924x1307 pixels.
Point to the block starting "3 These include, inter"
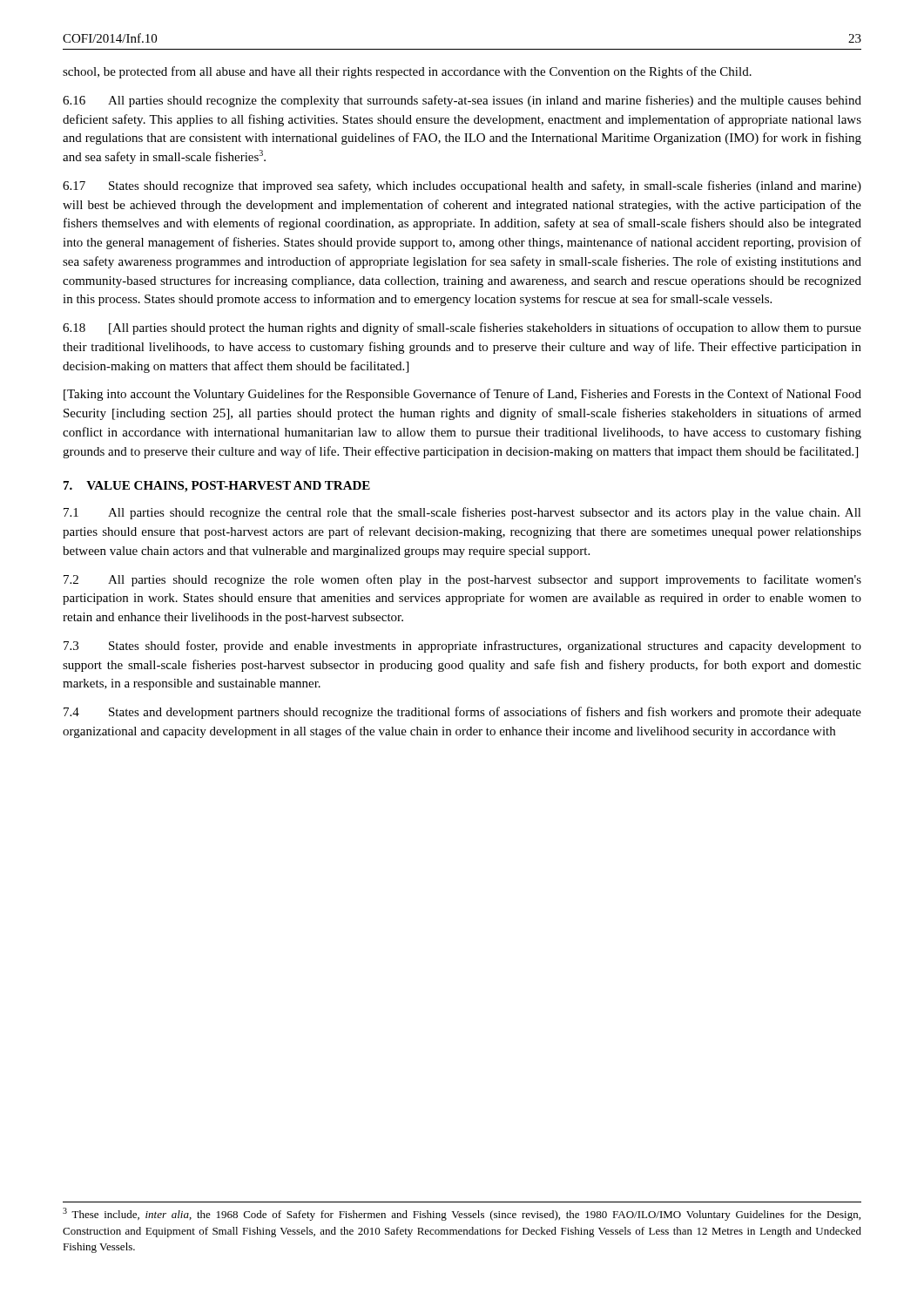462,1230
